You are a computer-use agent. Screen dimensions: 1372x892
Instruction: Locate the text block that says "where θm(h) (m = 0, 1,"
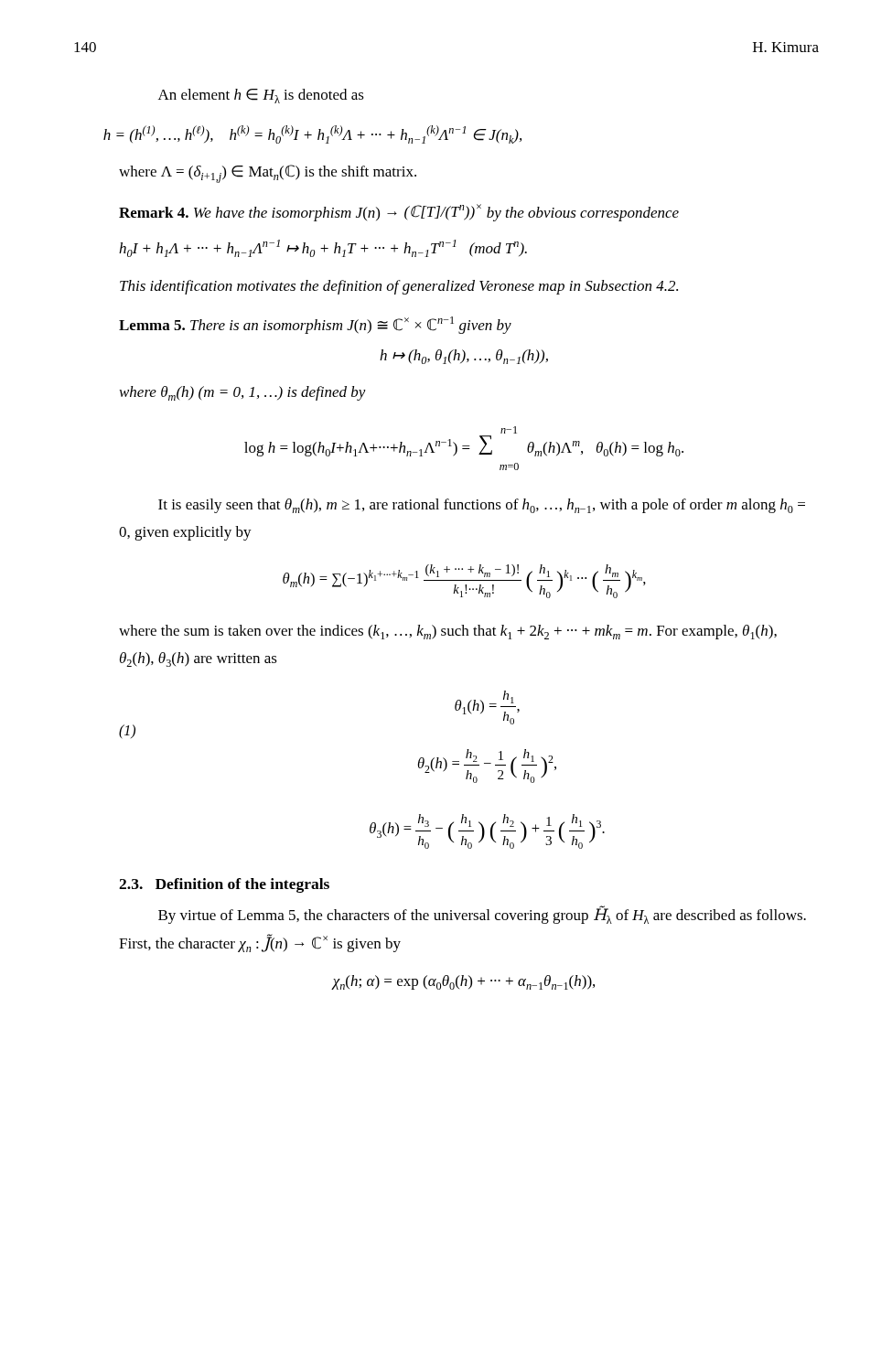[242, 393]
